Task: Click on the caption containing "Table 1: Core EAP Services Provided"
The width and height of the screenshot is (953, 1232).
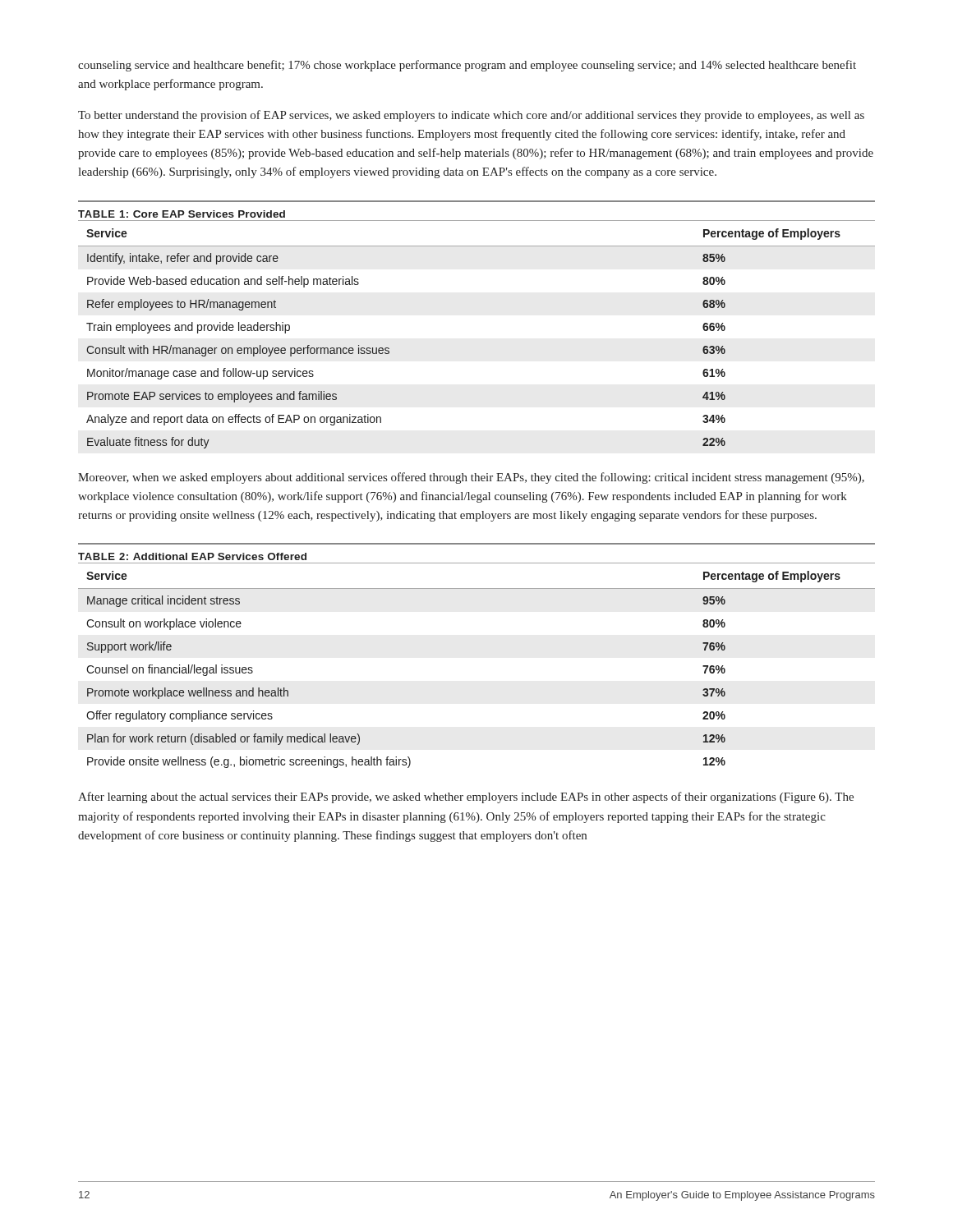Action: pos(182,214)
